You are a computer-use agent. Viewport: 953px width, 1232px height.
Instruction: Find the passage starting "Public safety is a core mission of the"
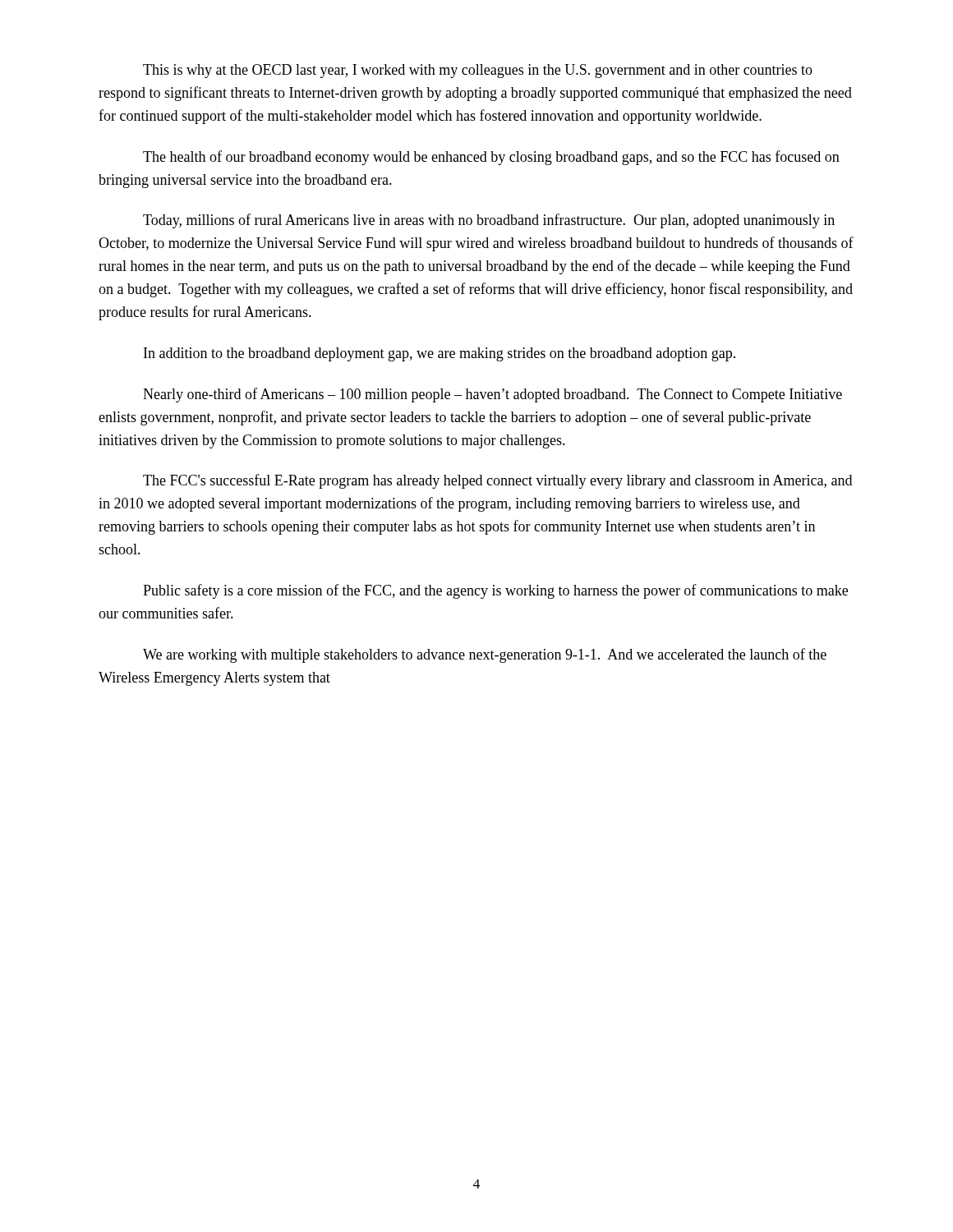pos(474,602)
